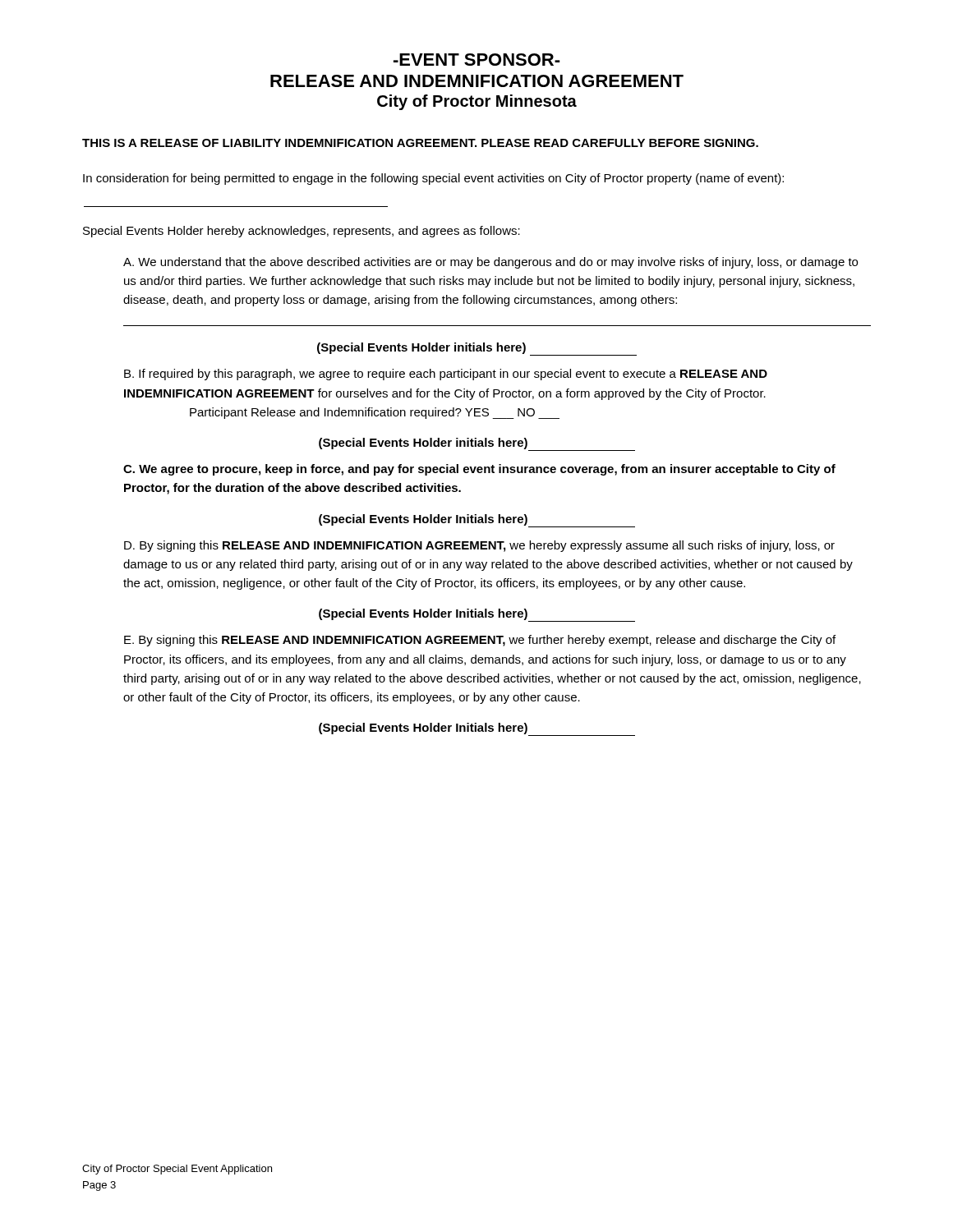The height and width of the screenshot is (1232, 953).
Task: Find the list item that reads "D. By signing this RELEASE AND INDEMNIFICATION AGREEMENT,"
Action: tap(497, 564)
